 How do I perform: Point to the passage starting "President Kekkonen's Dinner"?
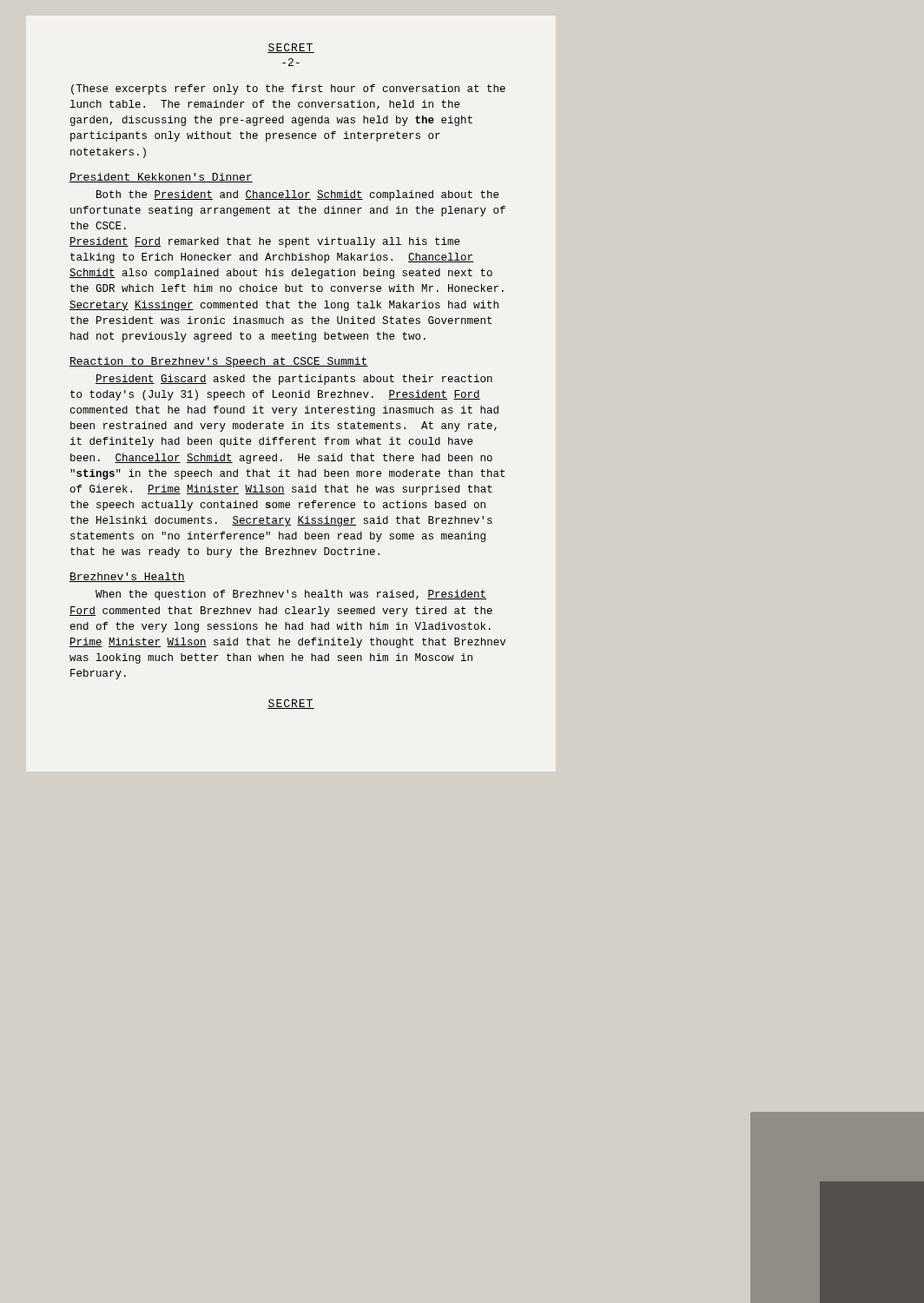tap(161, 177)
